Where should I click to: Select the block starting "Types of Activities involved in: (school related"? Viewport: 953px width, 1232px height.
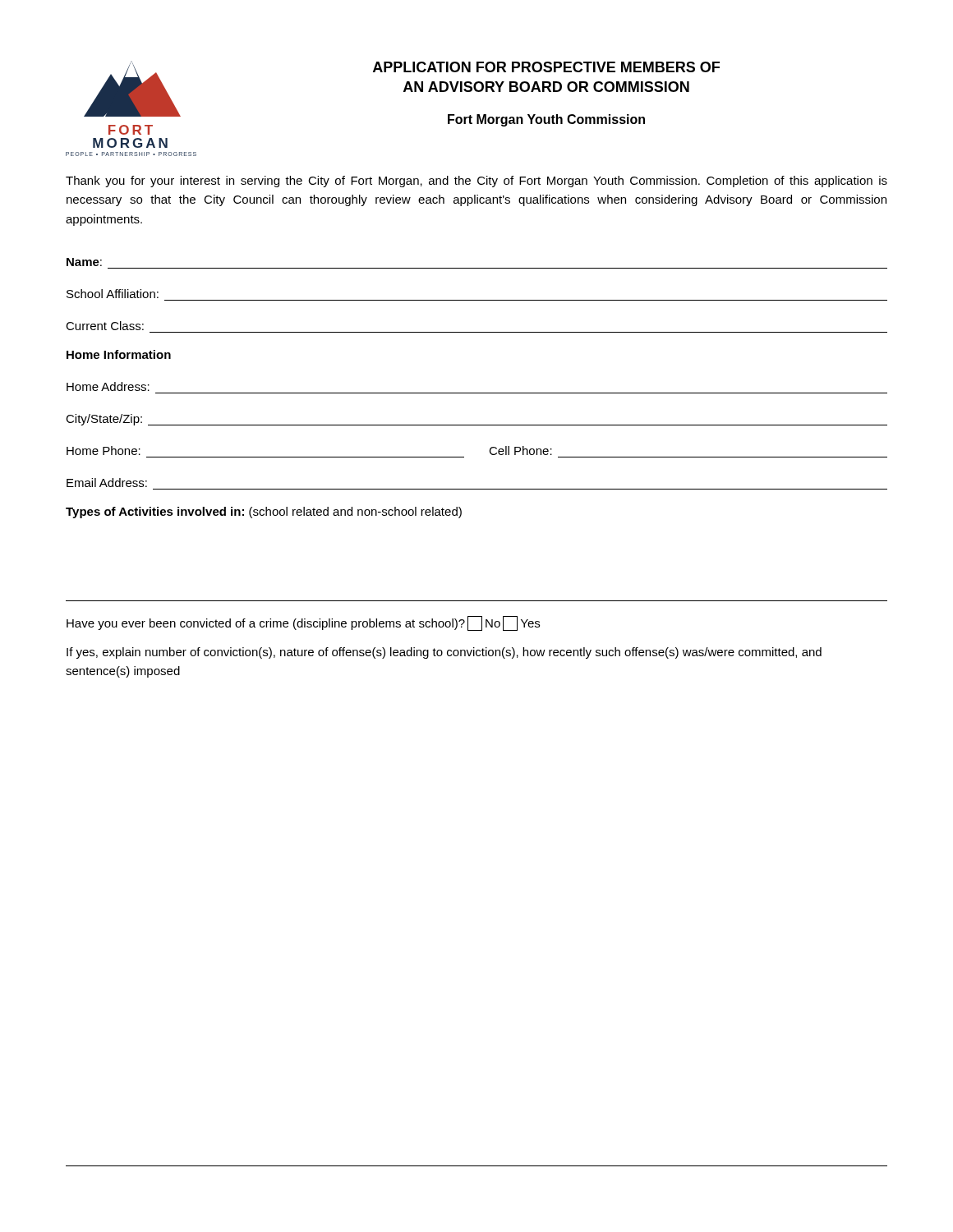[264, 511]
